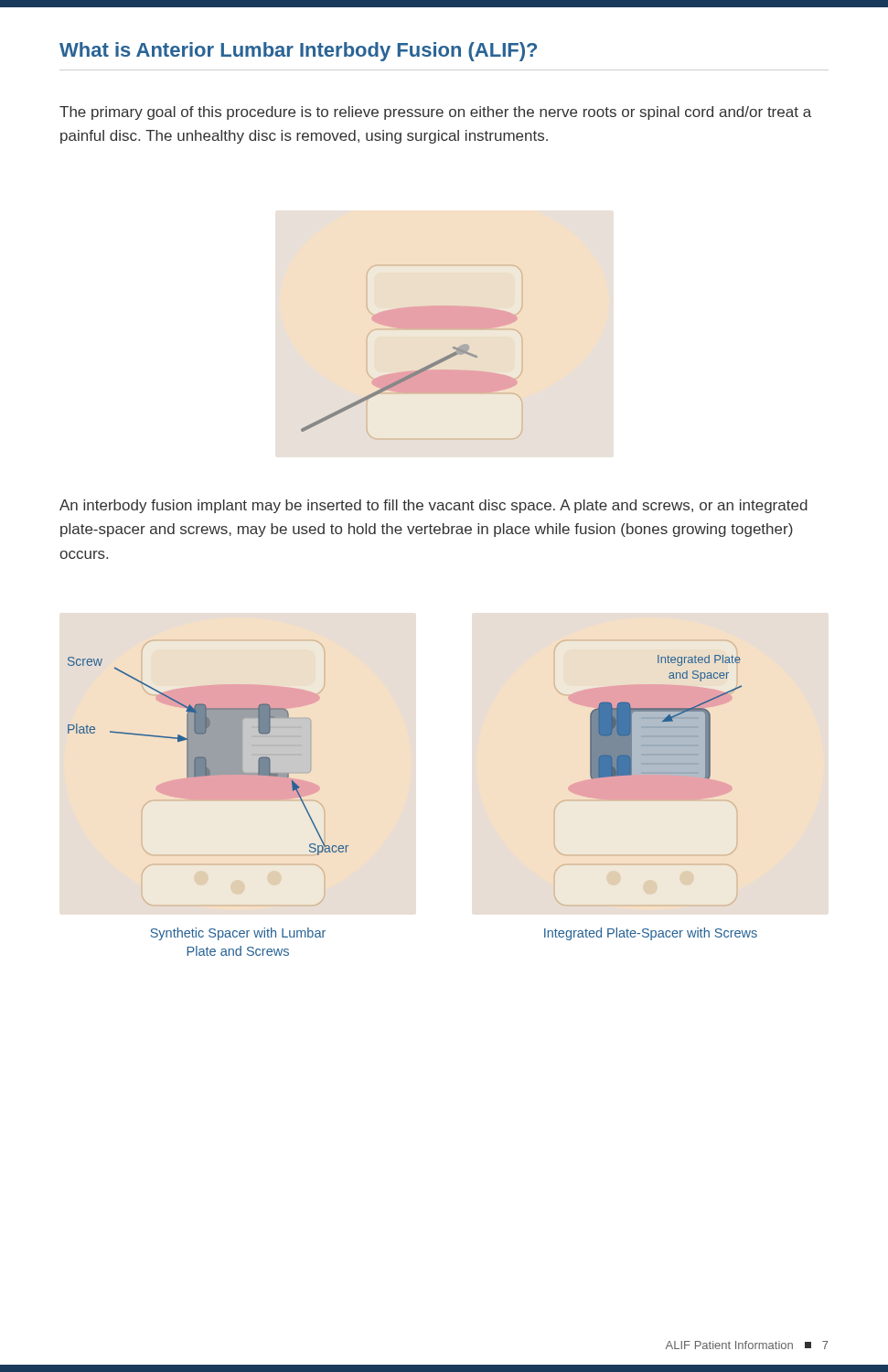The height and width of the screenshot is (1372, 888).
Task: Find the element starting "The primary goal of"
Action: 435,124
